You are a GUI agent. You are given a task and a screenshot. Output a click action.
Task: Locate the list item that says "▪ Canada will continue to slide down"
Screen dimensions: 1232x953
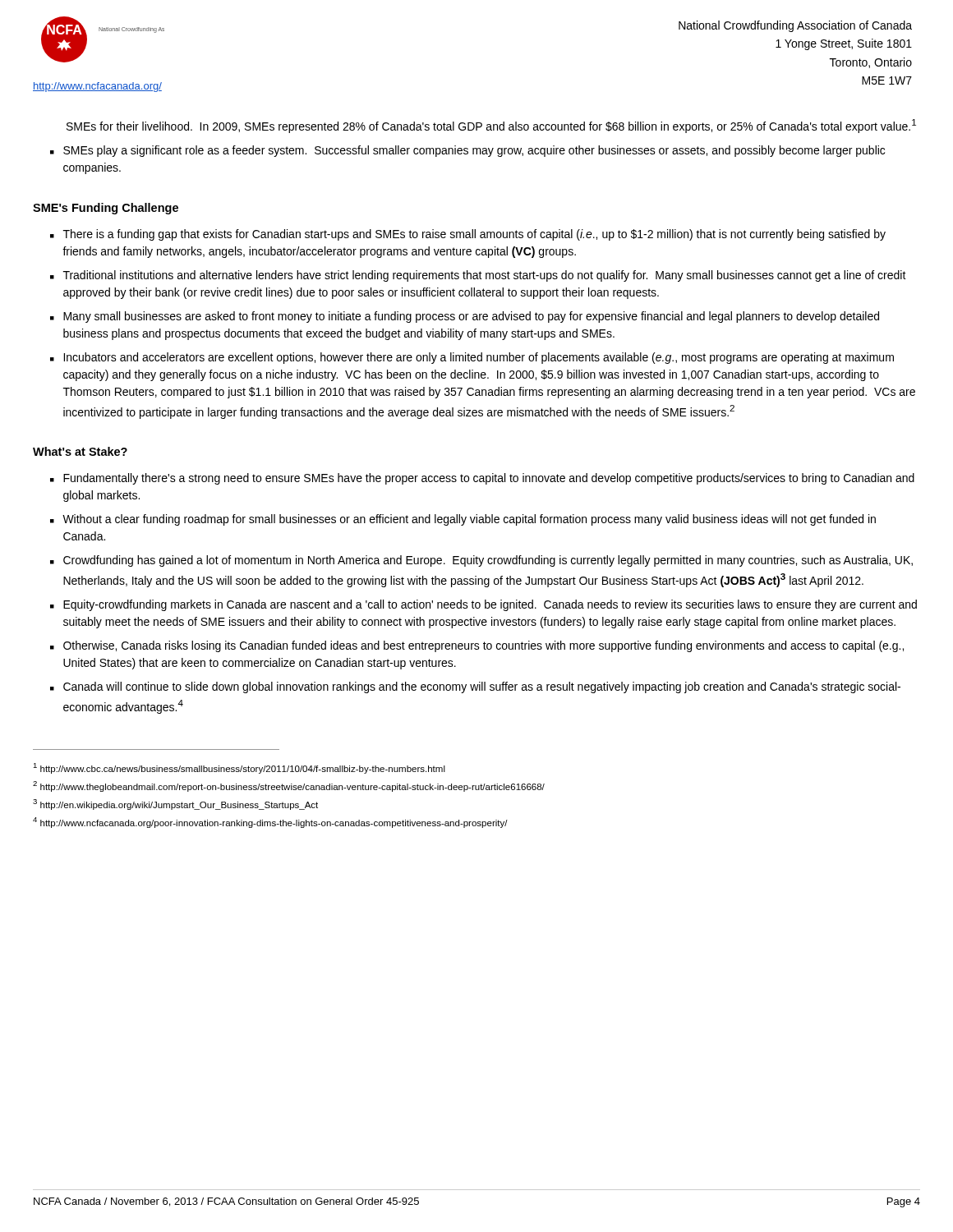(x=485, y=697)
